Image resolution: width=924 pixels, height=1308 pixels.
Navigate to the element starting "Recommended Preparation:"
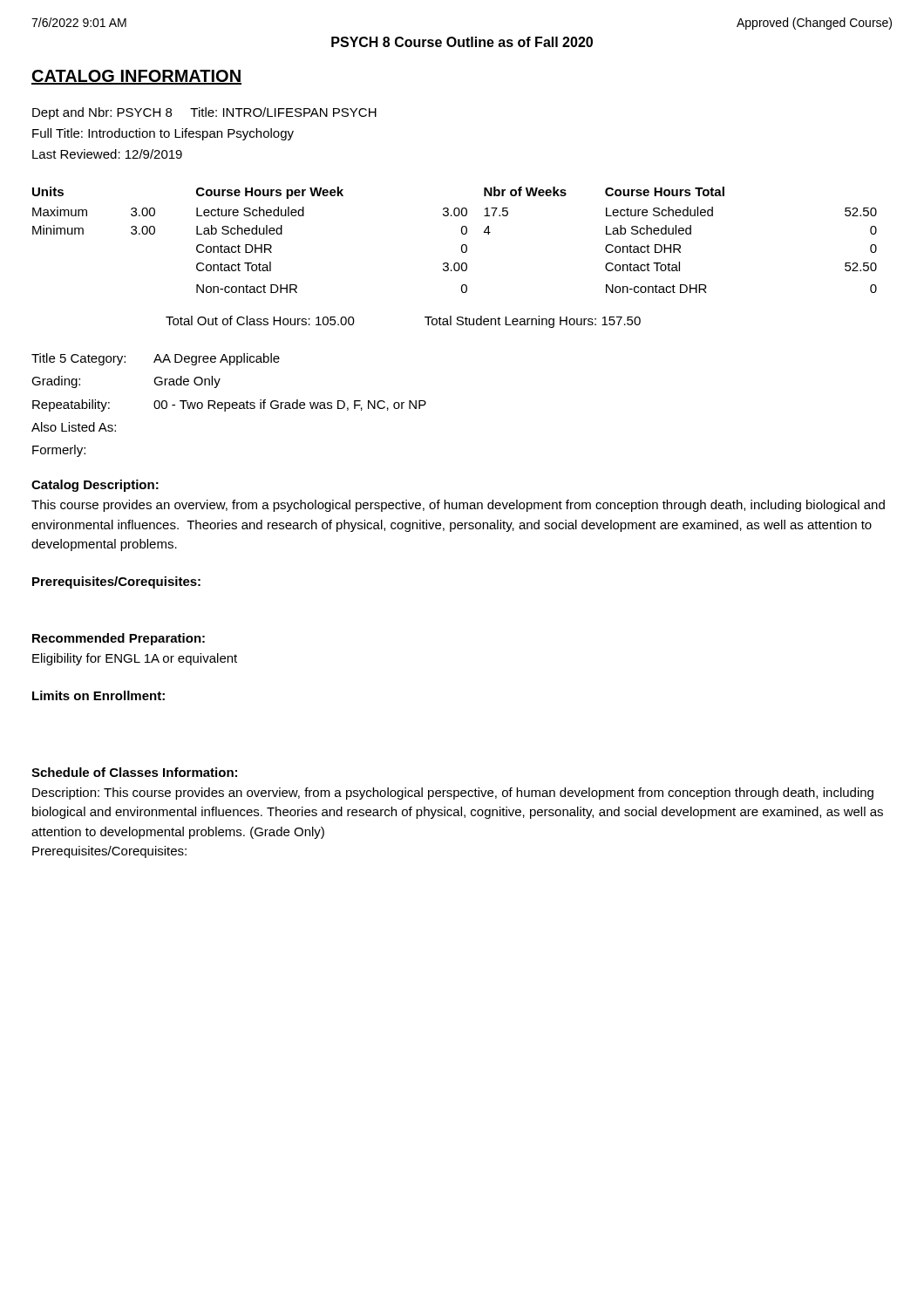pyautogui.click(x=119, y=638)
